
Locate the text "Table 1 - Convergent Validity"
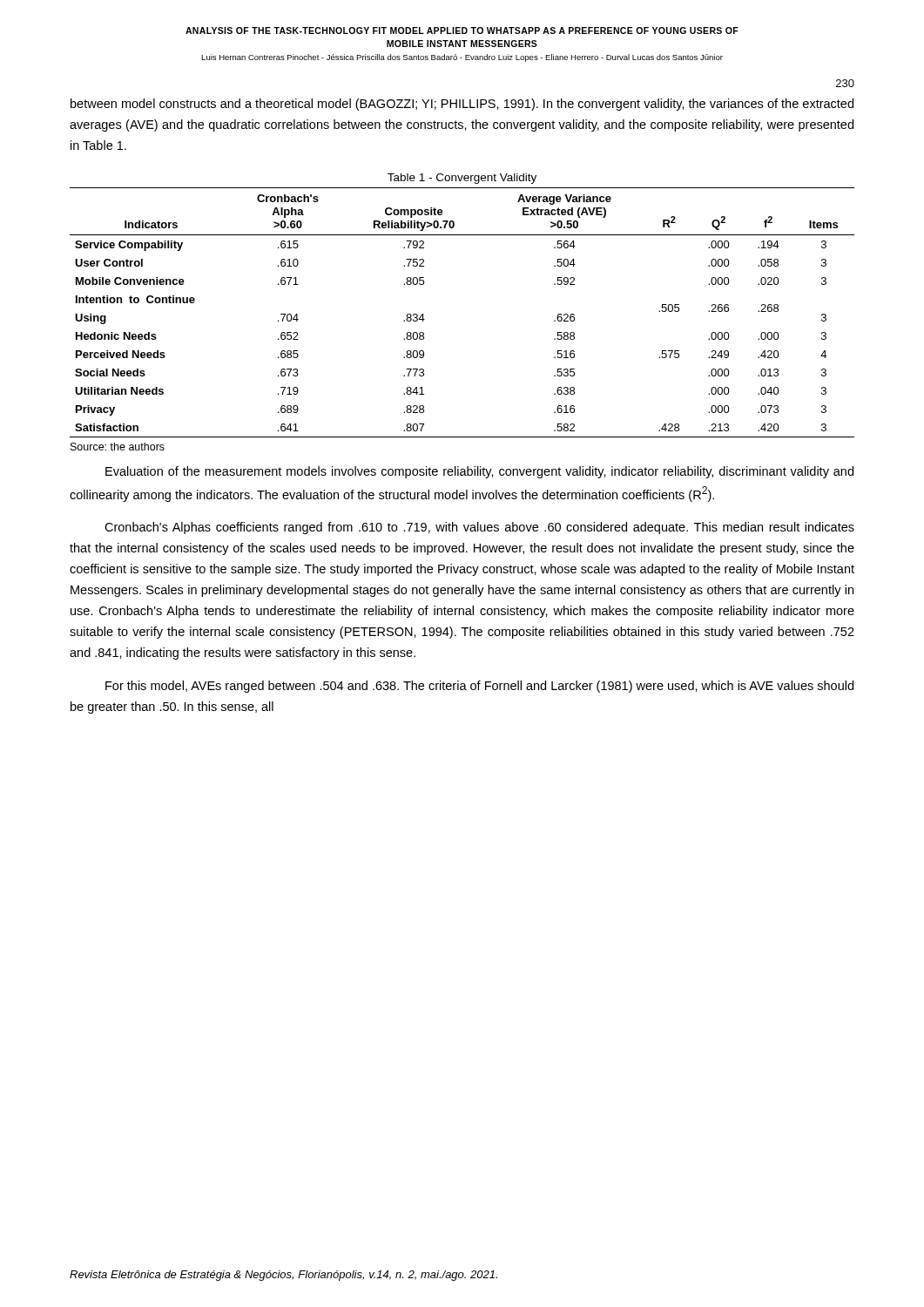pos(462,177)
